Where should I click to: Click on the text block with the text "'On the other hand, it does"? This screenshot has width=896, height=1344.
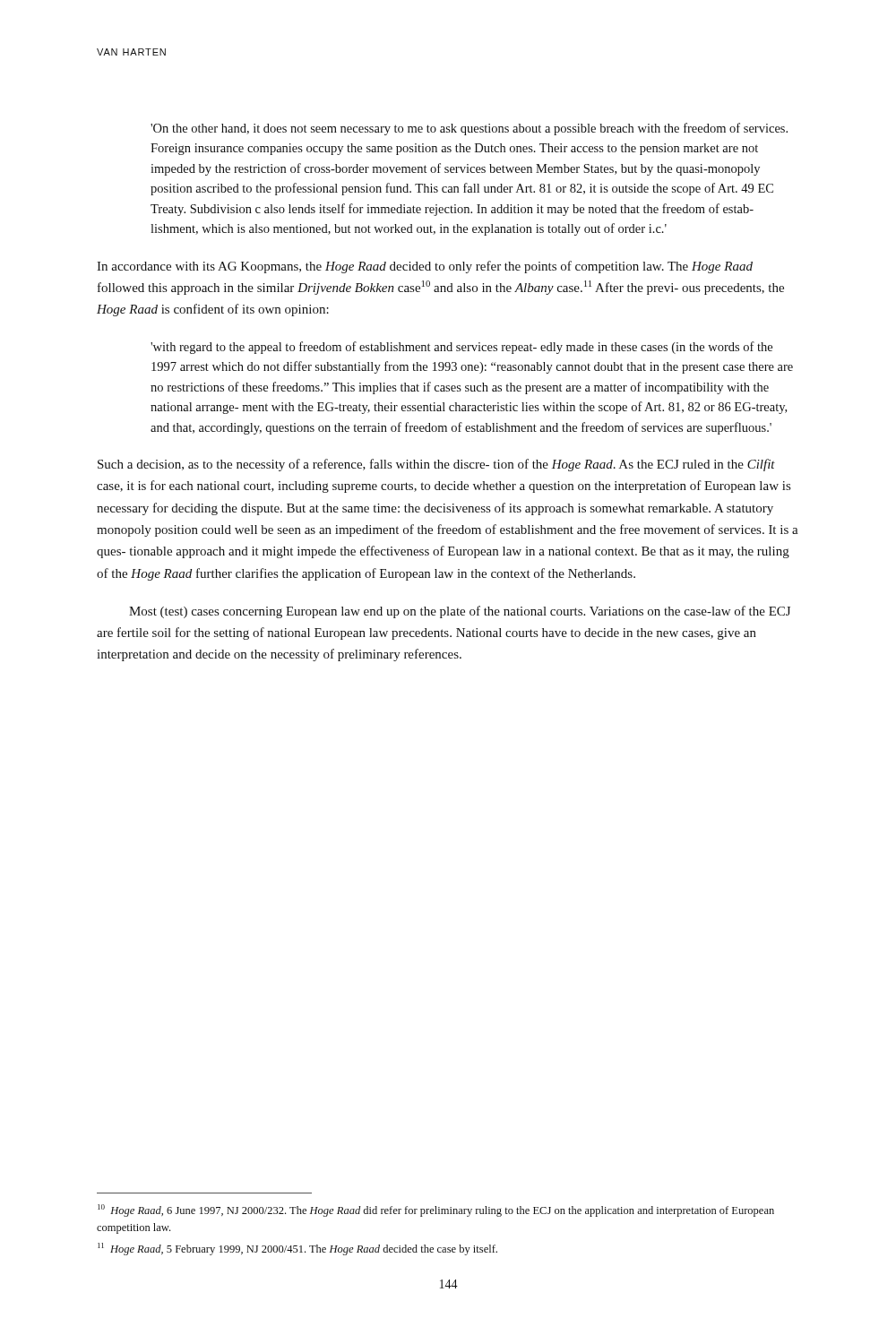coord(470,178)
